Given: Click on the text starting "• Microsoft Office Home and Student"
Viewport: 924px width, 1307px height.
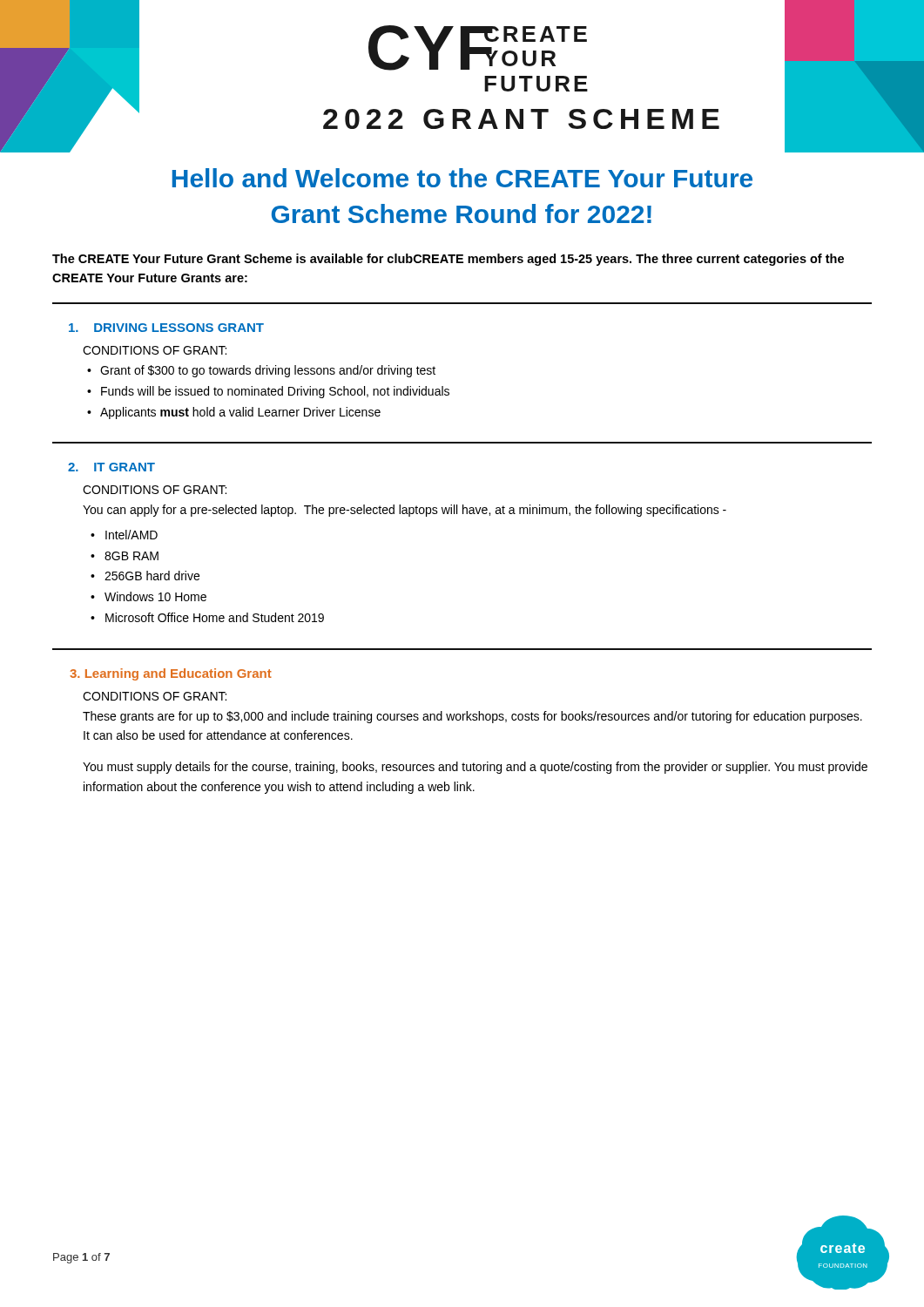Looking at the screenshot, I should coord(215,618).
